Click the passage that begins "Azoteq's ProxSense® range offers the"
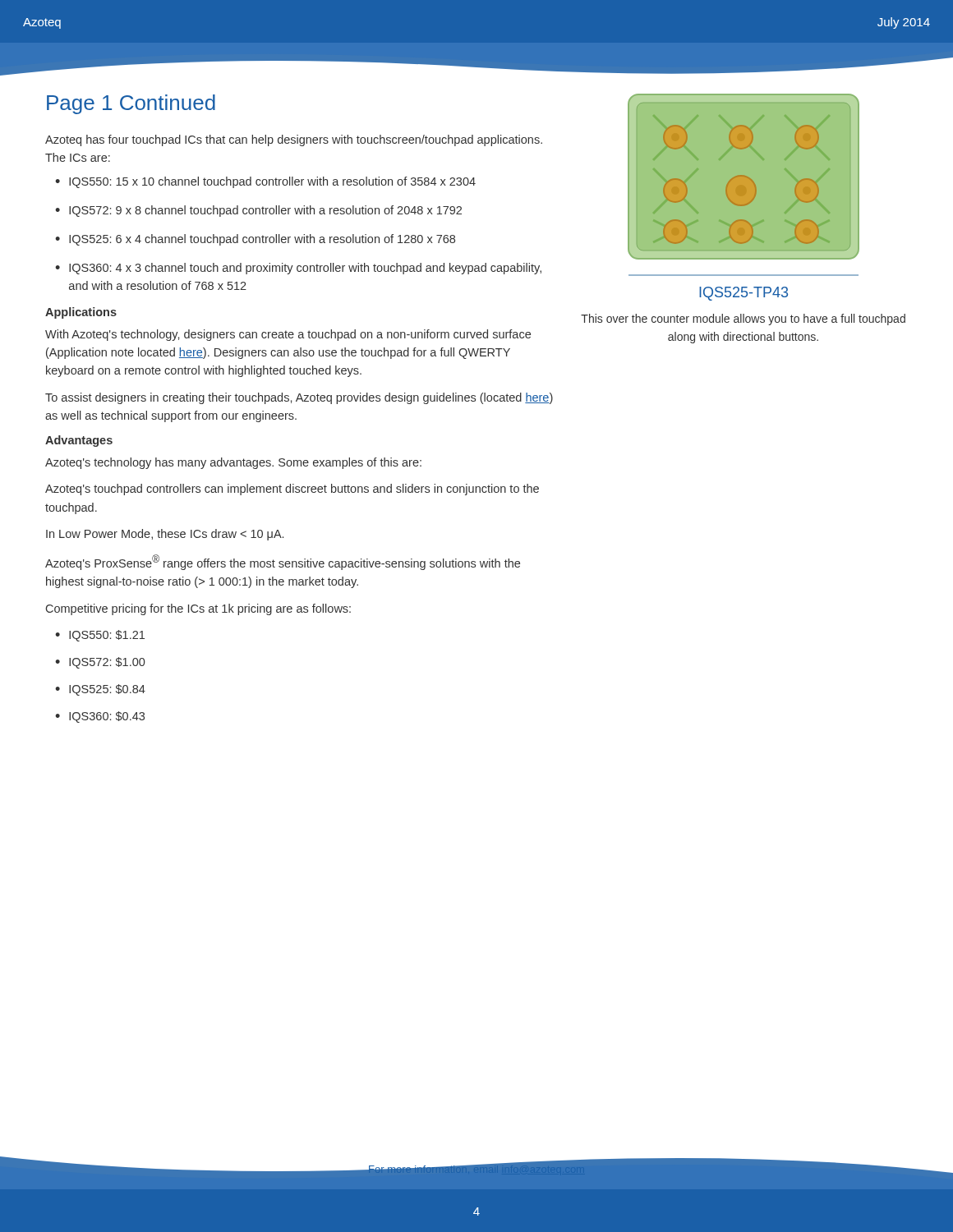953x1232 pixels. click(283, 571)
